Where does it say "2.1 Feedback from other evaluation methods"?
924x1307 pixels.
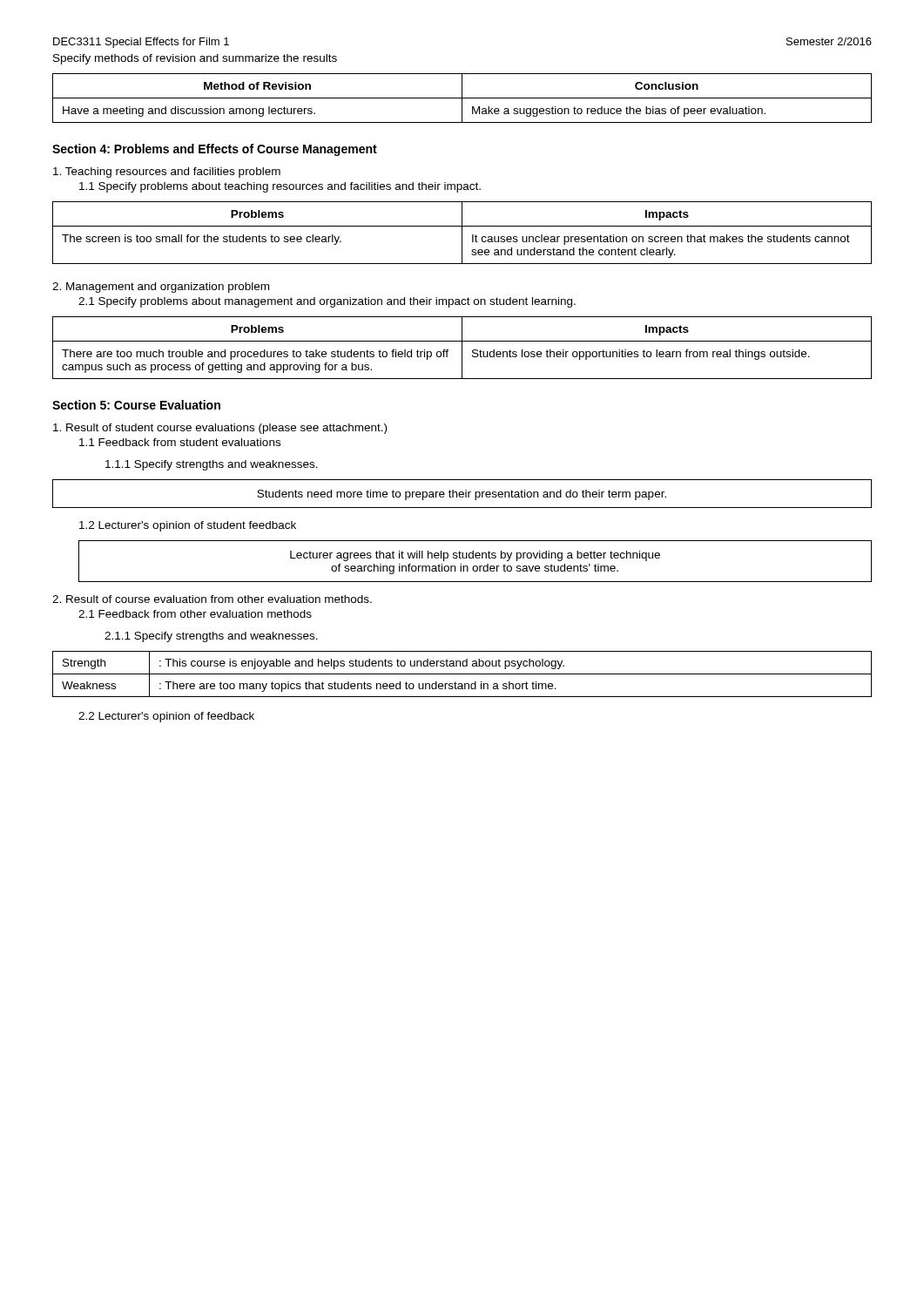195,614
